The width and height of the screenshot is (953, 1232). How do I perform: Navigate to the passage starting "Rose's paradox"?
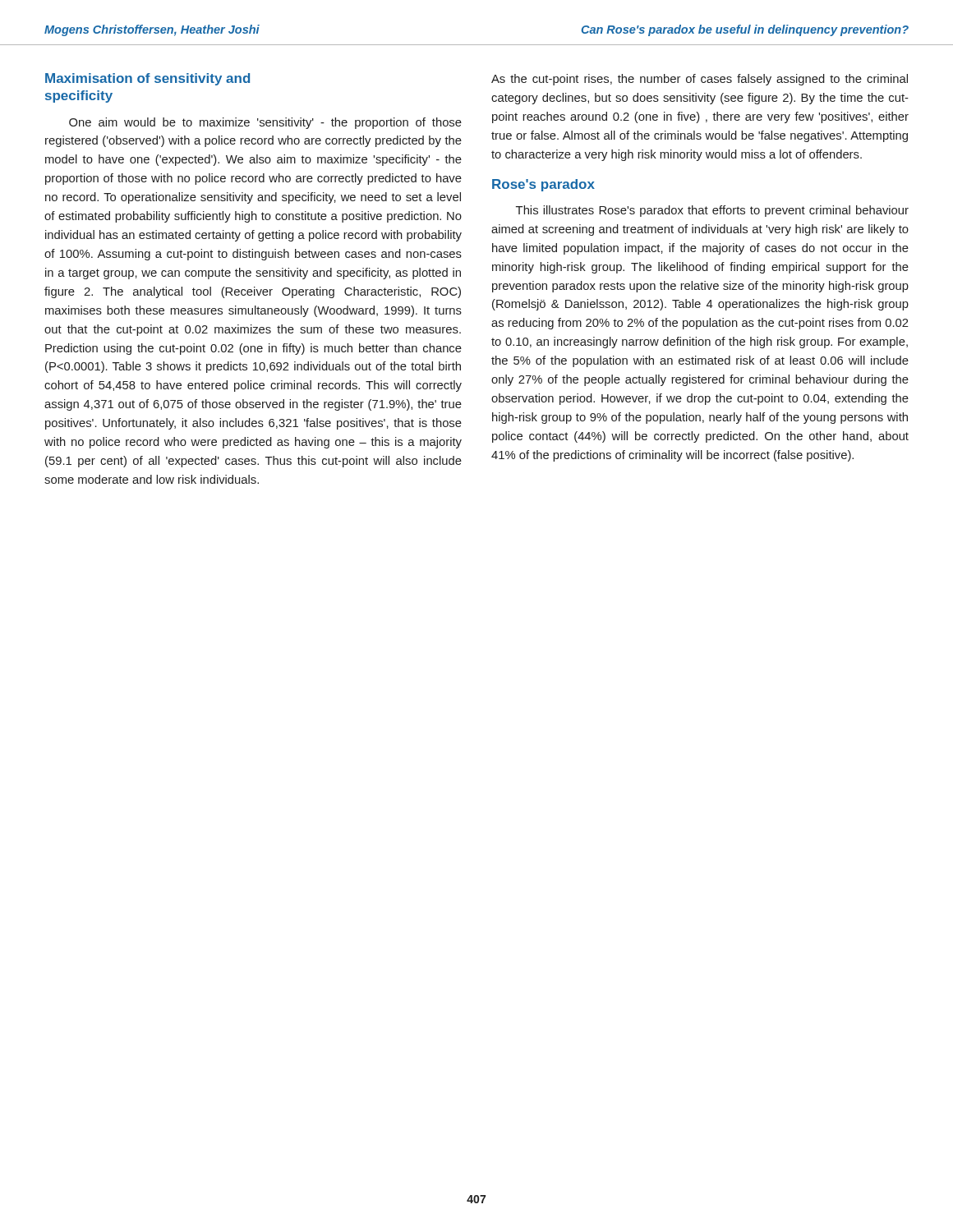[543, 184]
